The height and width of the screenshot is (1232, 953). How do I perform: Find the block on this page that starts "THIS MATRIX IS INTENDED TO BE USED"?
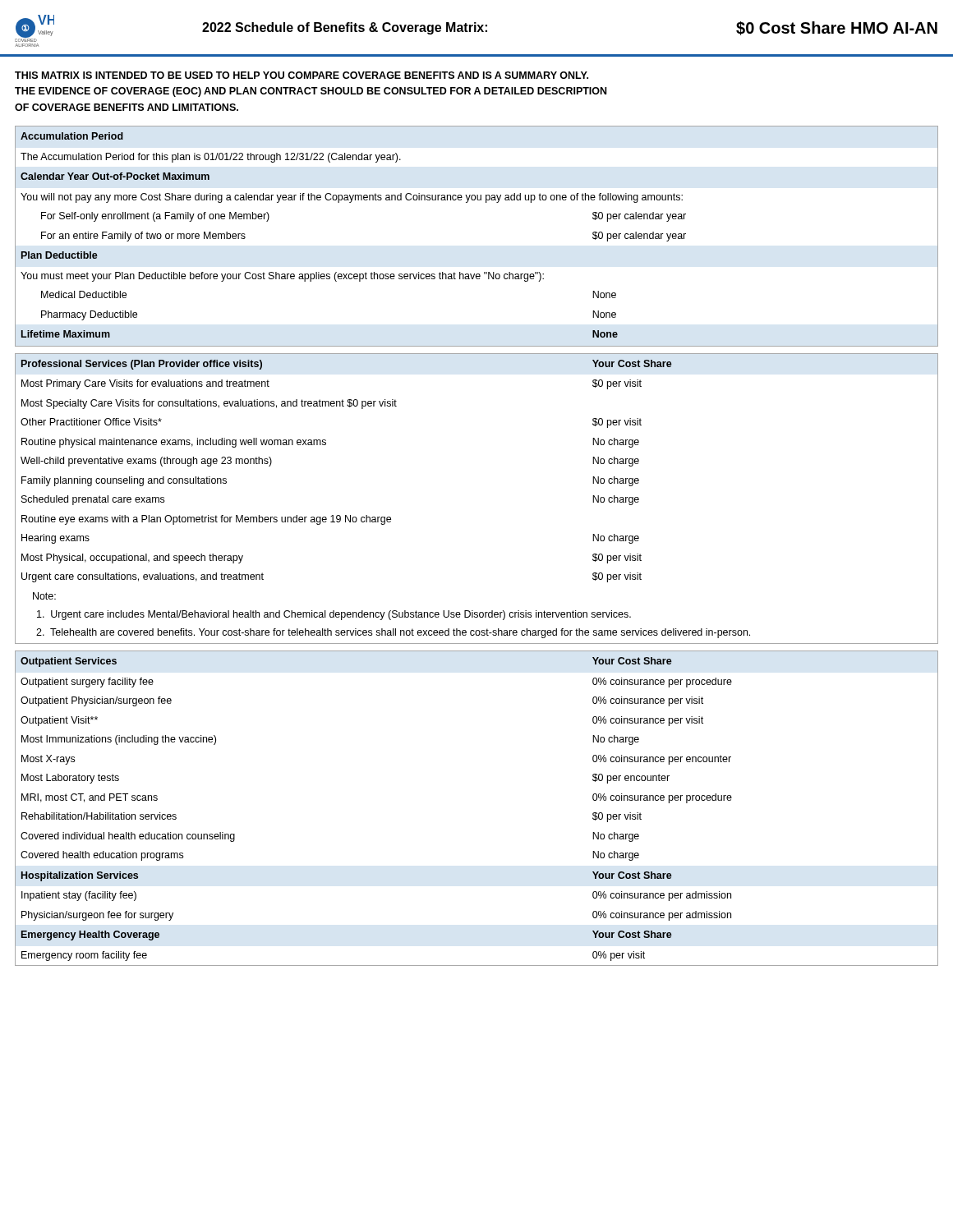coord(311,91)
